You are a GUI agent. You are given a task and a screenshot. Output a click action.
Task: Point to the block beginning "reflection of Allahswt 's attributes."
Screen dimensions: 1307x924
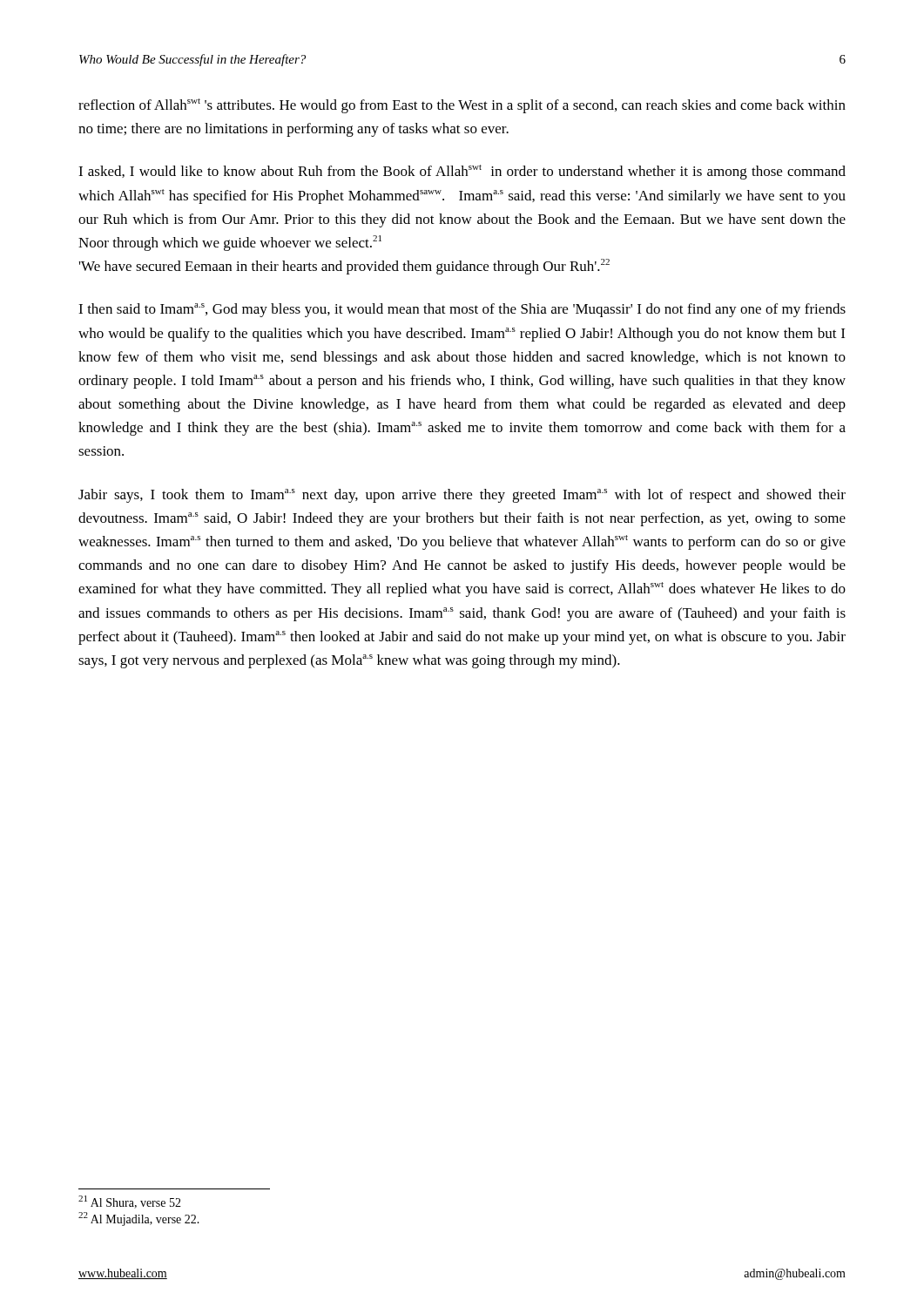(462, 116)
